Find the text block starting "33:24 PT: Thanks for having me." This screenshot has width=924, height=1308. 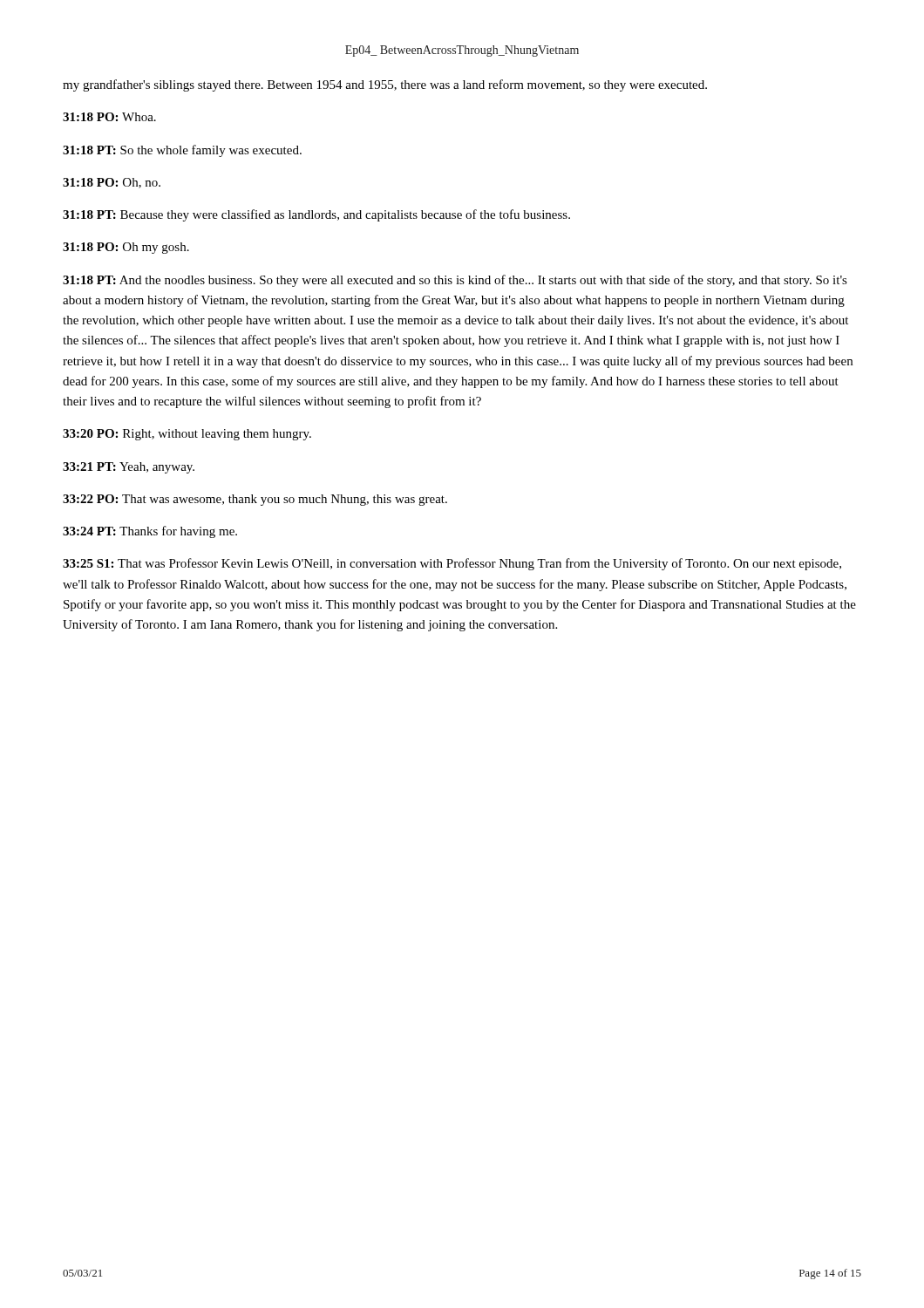click(x=150, y=531)
